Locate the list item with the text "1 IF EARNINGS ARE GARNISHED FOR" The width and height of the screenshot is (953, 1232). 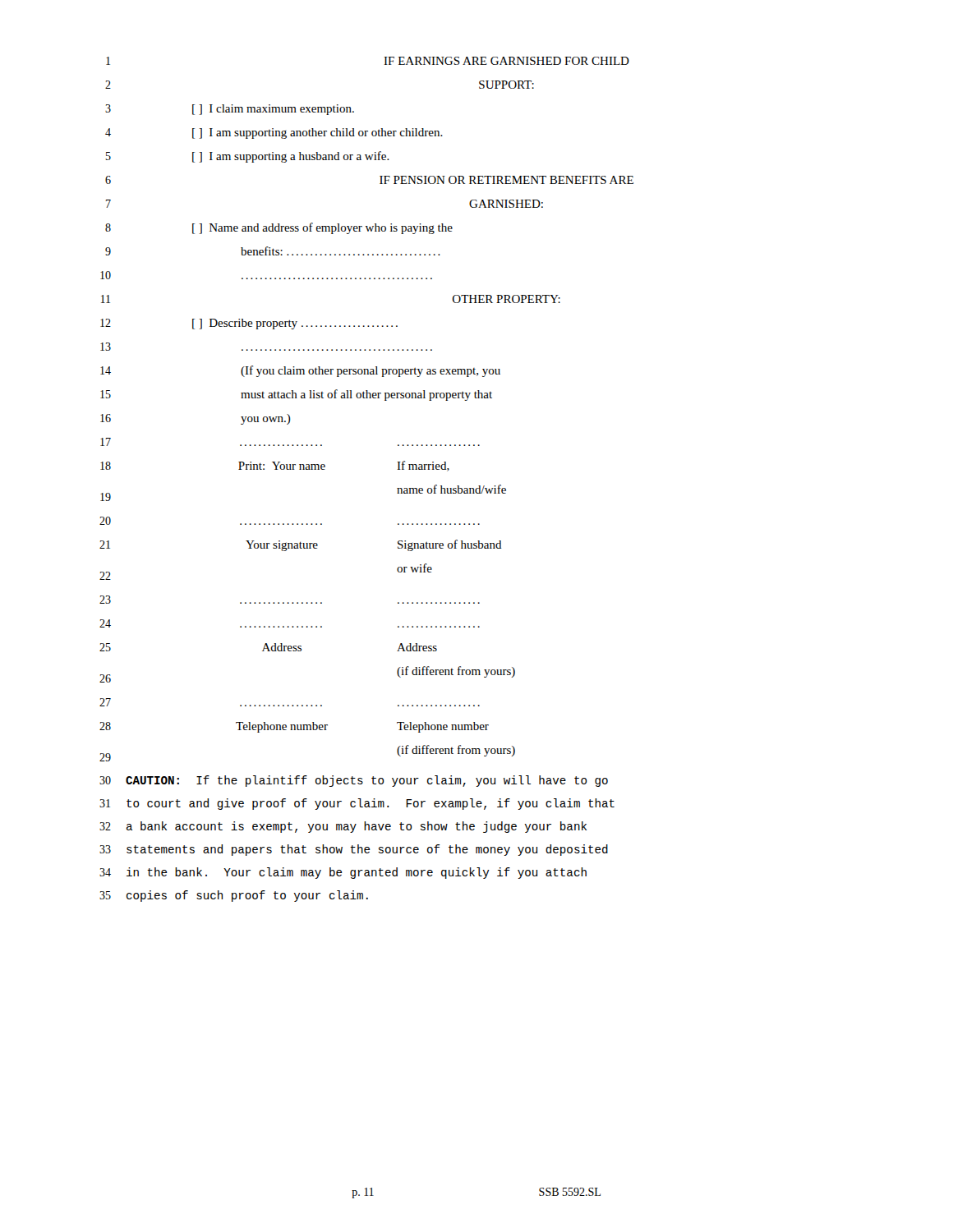click(476, 61)
